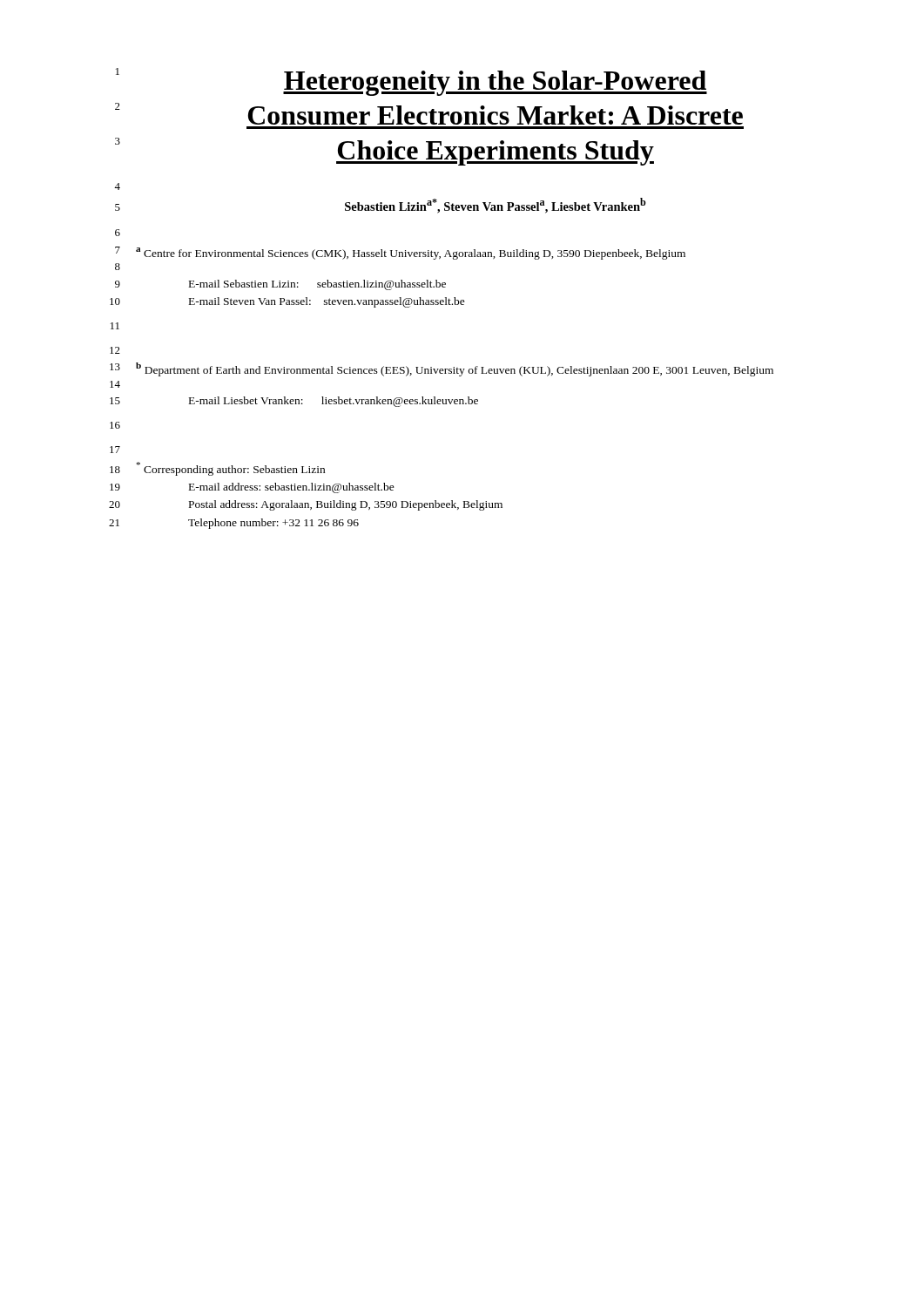Select the block starting "E-mail Liesbet Vranken: liesbet.vranken@ees.kuleuven.be"
Image resolution: width=924 pixels, height=1307 pixels.
coord(334,402)
